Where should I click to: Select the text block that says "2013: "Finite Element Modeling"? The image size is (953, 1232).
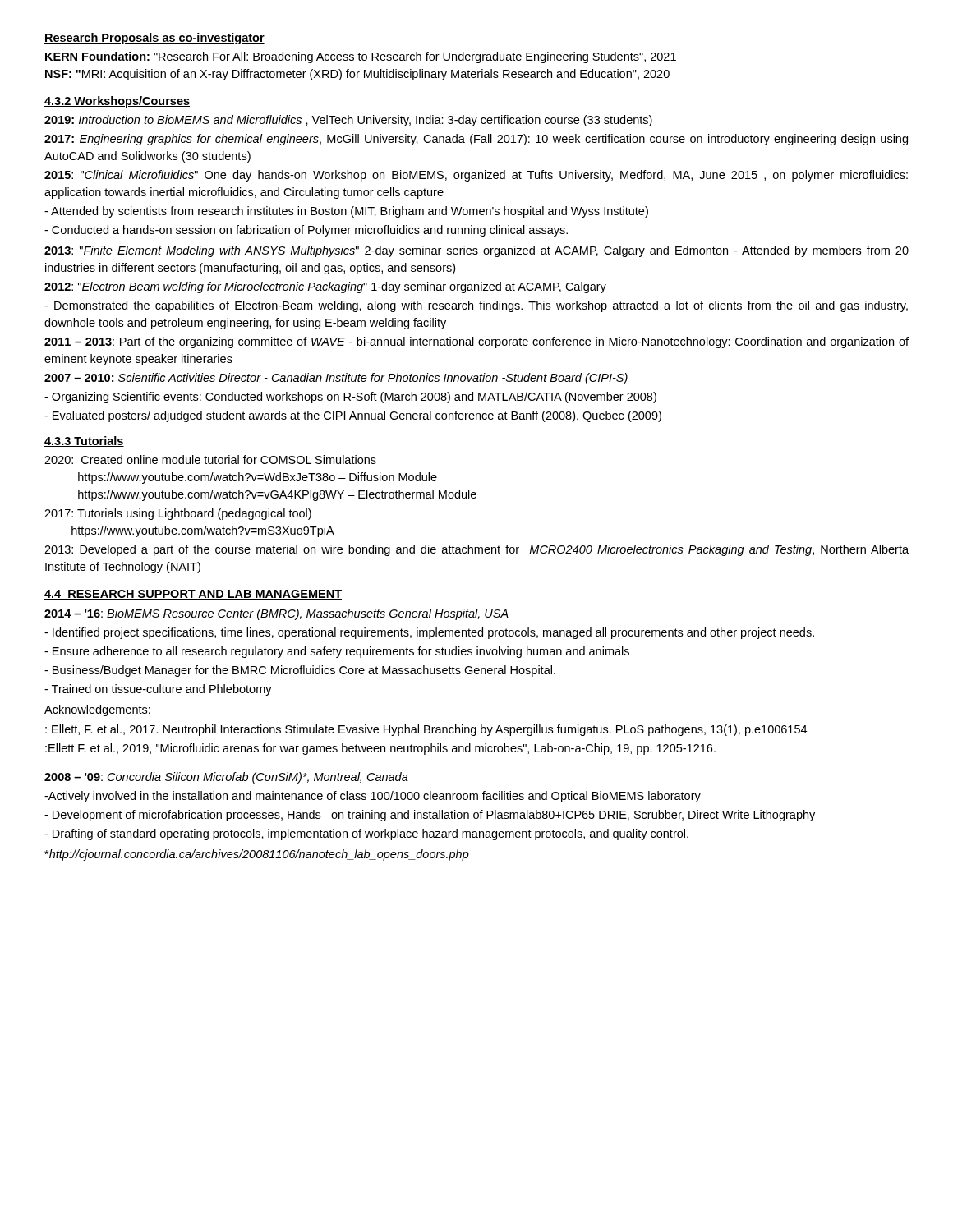[476, 259]
